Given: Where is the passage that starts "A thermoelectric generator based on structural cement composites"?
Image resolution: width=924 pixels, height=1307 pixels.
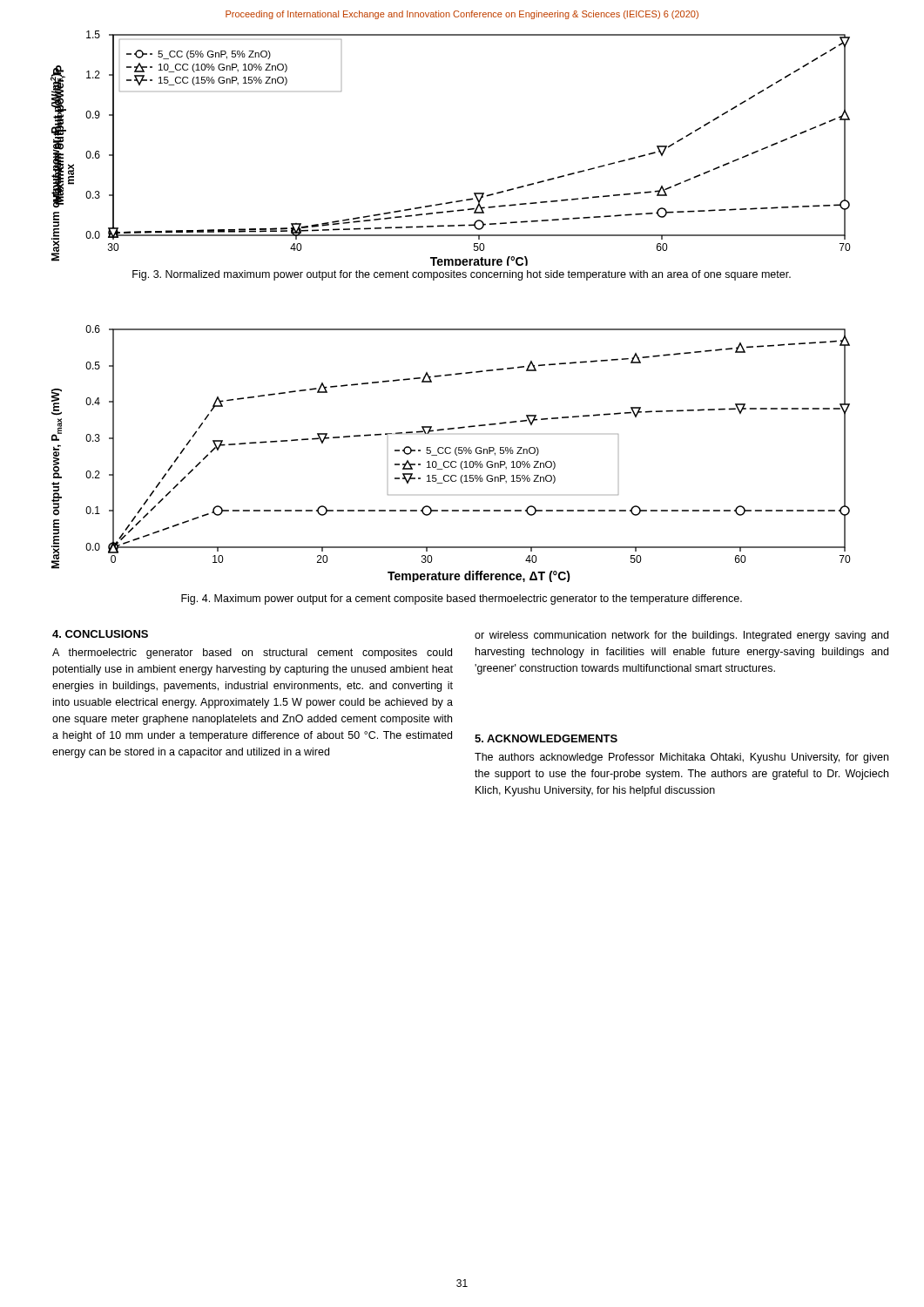Looking at the screenshot, I should click(253, 702).
